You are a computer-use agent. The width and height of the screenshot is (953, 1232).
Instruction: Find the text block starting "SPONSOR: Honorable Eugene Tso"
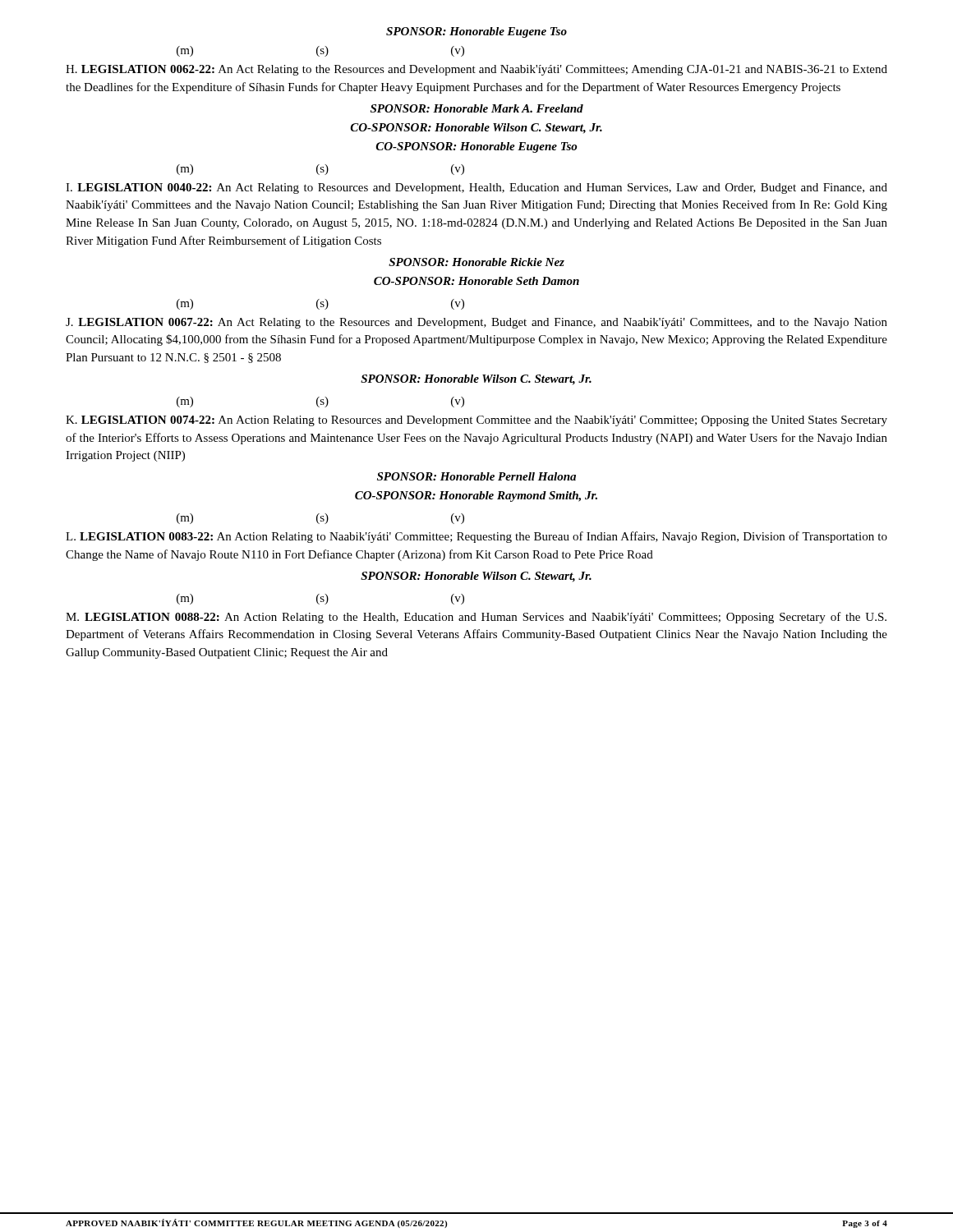click(476, 31)
